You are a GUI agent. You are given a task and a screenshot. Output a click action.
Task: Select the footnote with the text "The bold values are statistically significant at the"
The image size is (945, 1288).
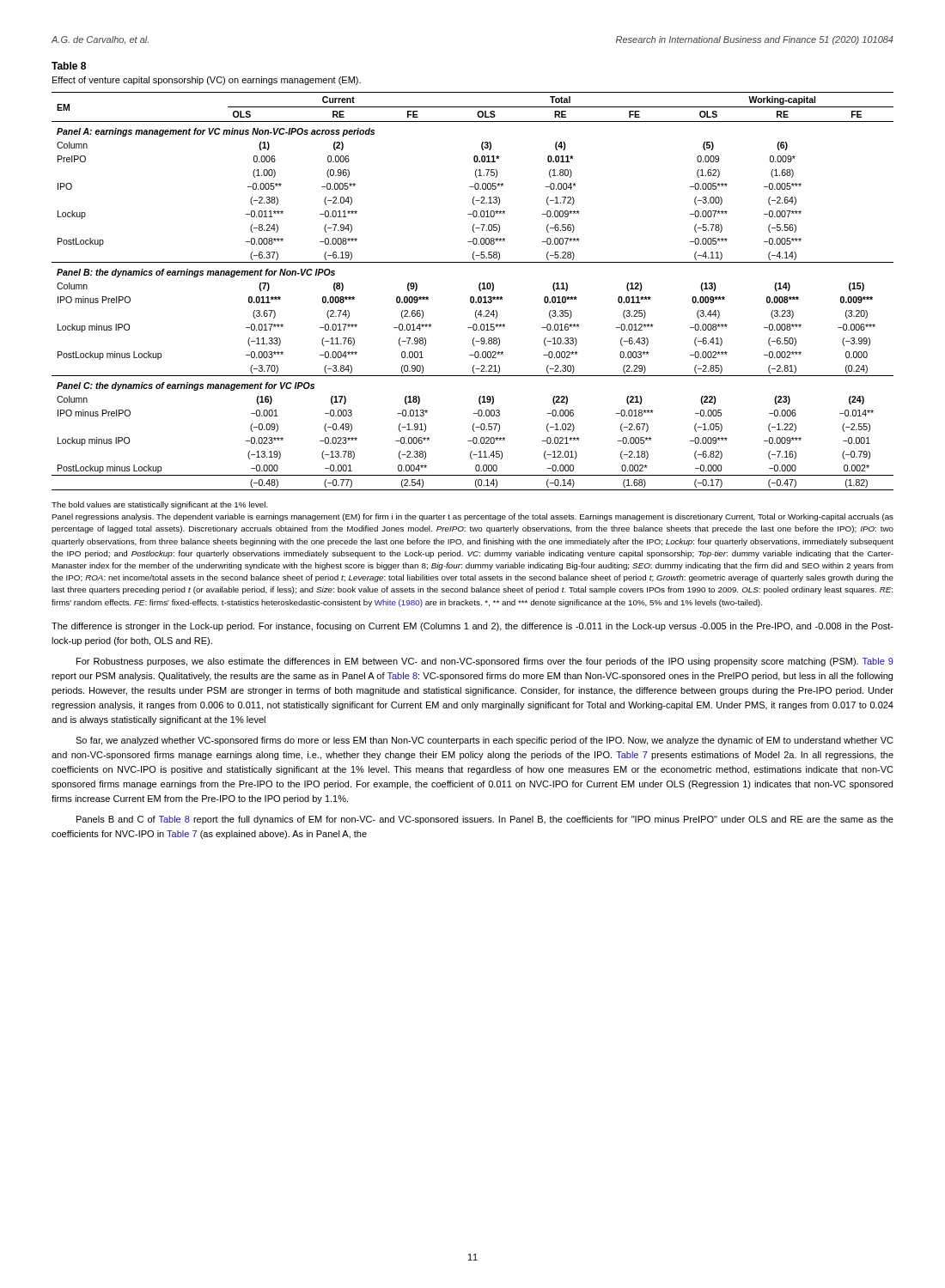[x=472, y=553]
